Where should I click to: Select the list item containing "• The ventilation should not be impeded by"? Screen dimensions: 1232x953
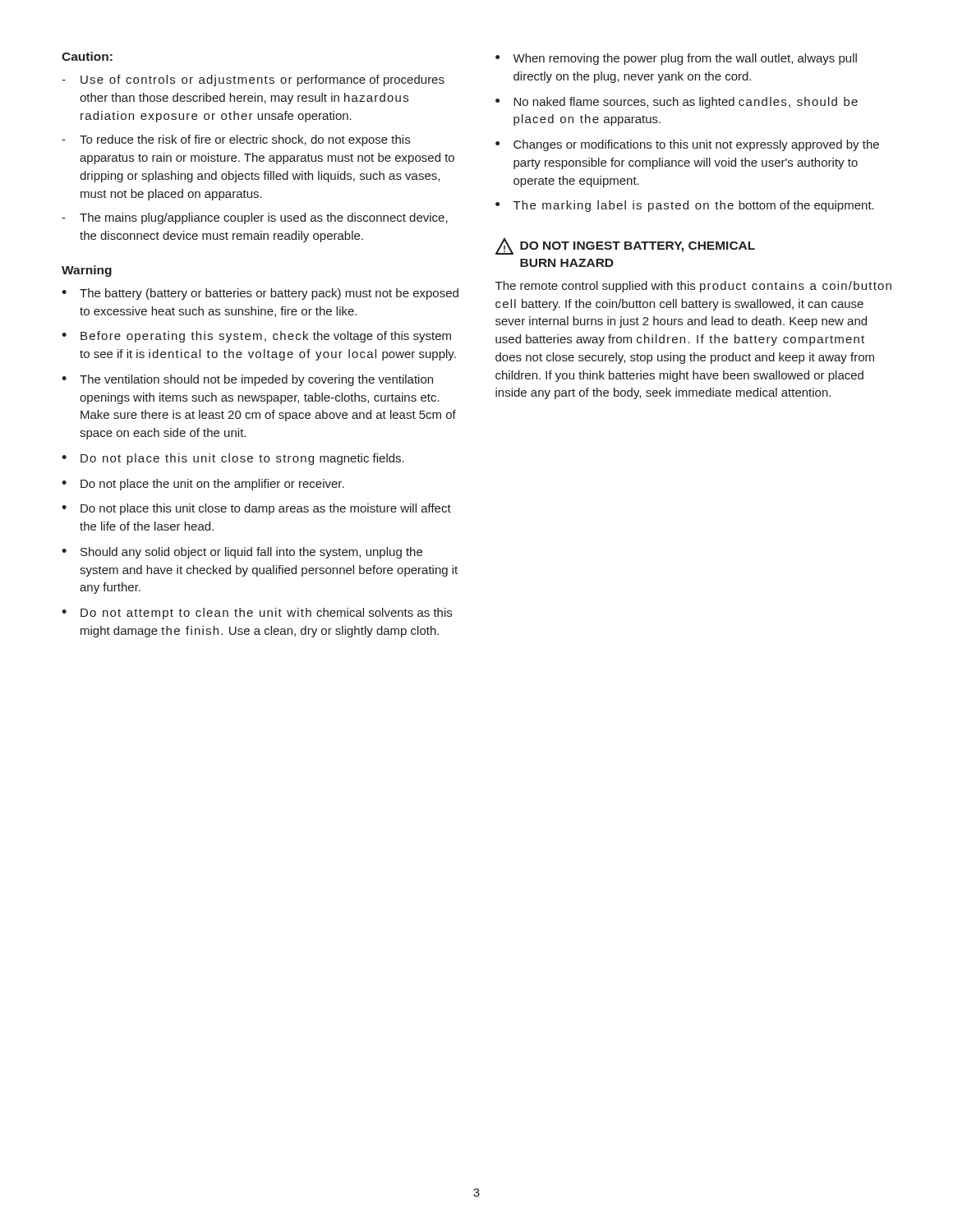point(262,406)
